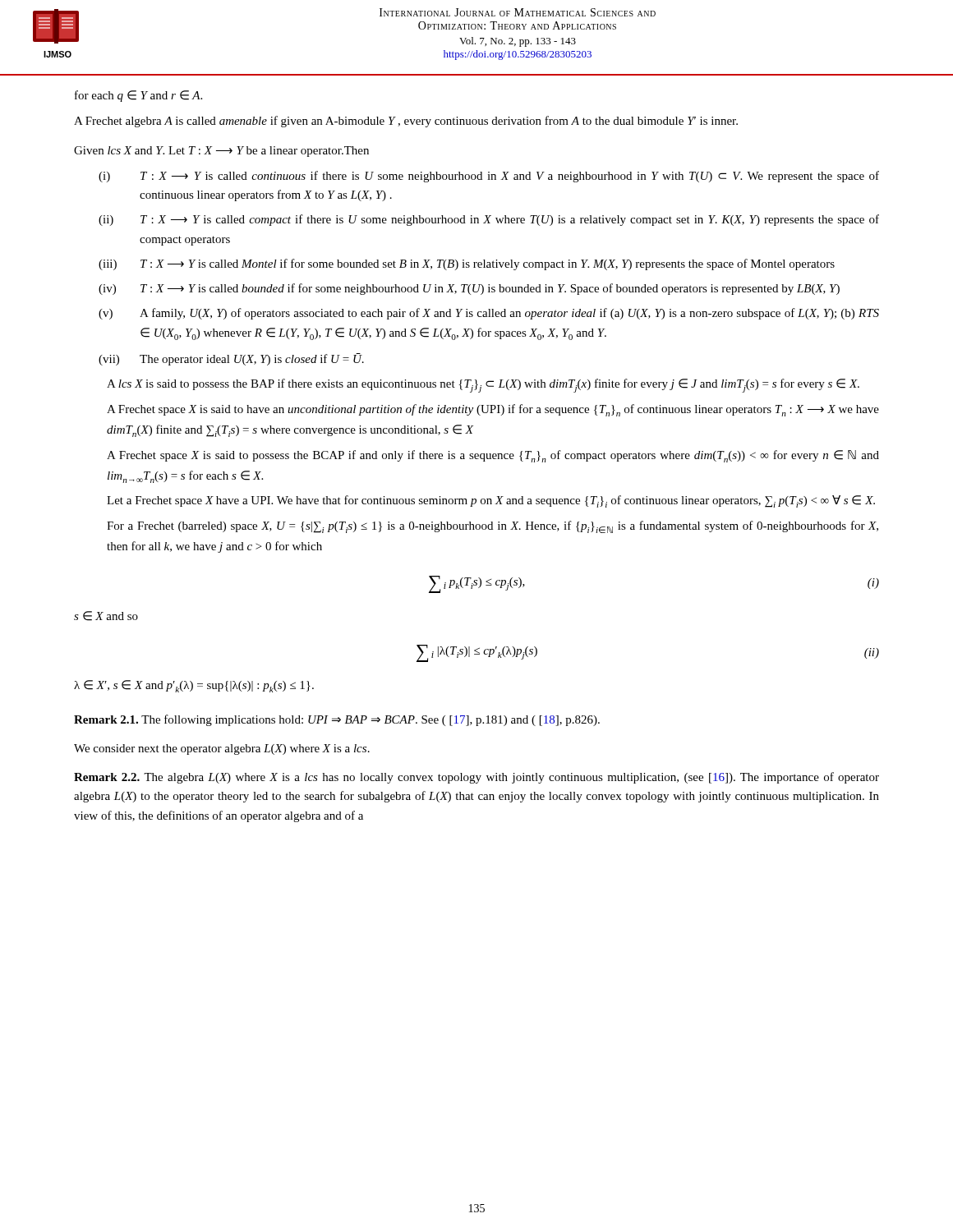Locate the element starting "For a Frechet (barreled) space X, U"
The width and height of the screenshot is (953, 1232).
493,536
